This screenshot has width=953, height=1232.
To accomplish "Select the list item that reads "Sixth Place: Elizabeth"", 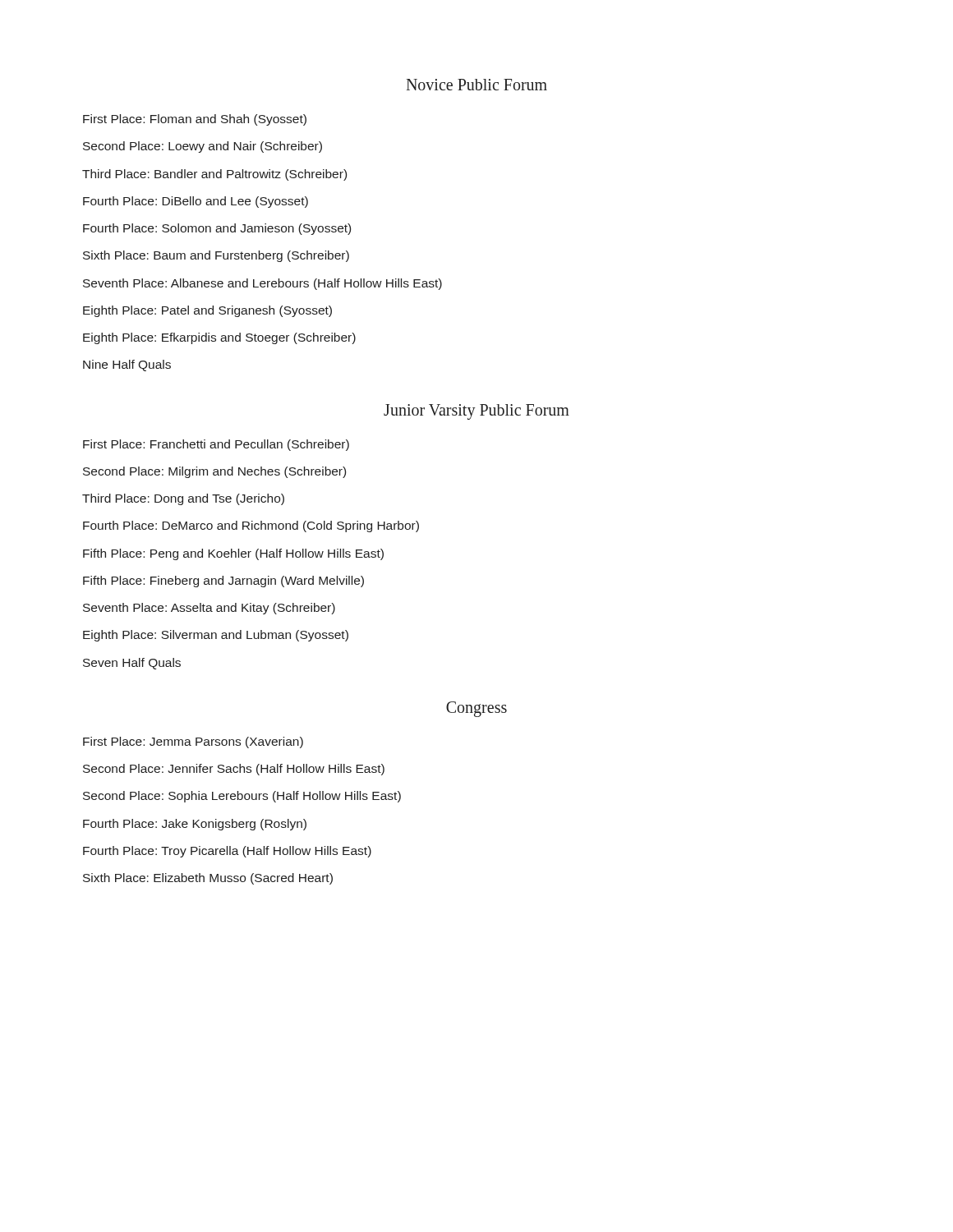I will point(208,878).
